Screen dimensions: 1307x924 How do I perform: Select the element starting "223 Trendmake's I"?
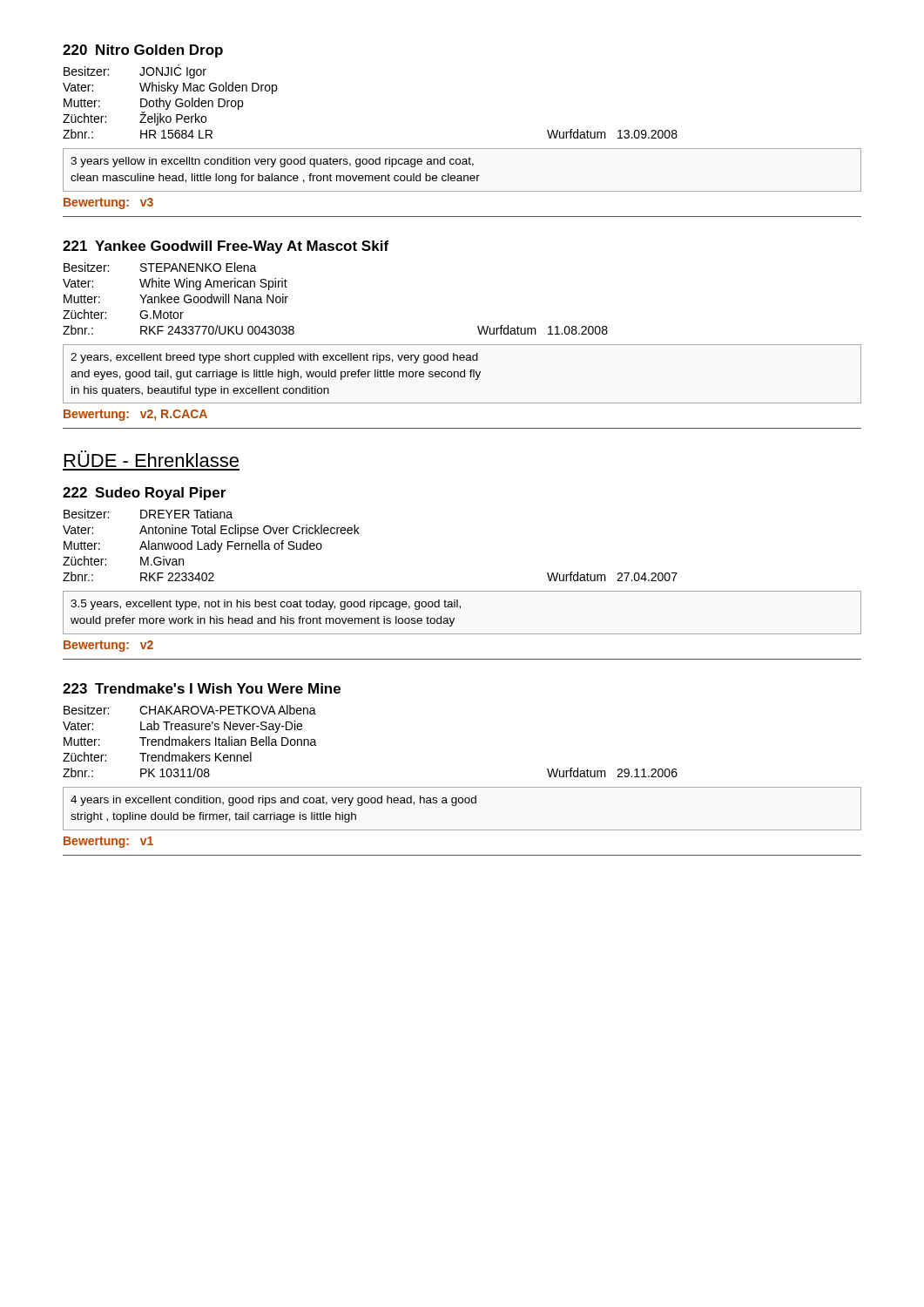(202, 689)
